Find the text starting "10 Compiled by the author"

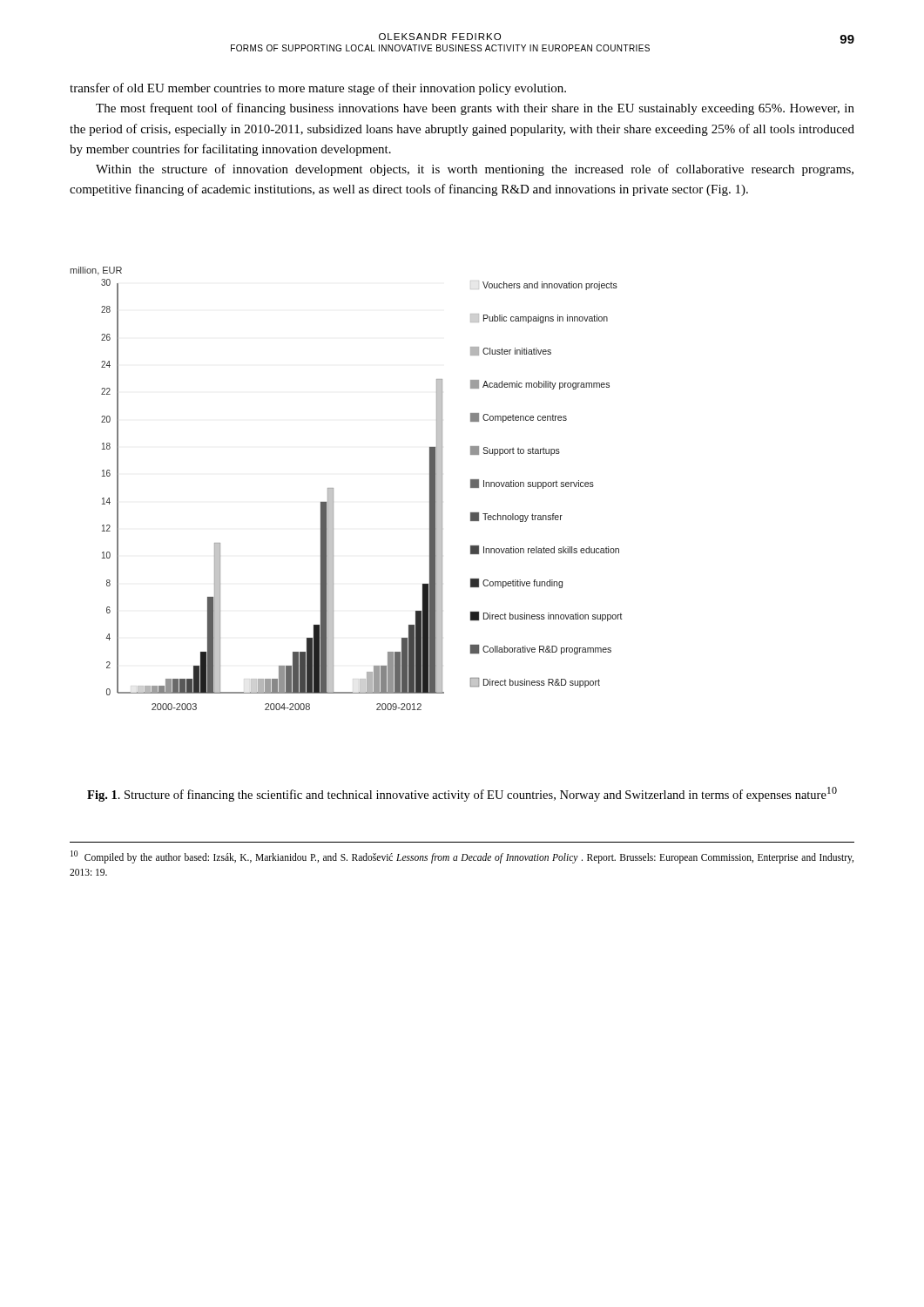click(x=462, y=863)
